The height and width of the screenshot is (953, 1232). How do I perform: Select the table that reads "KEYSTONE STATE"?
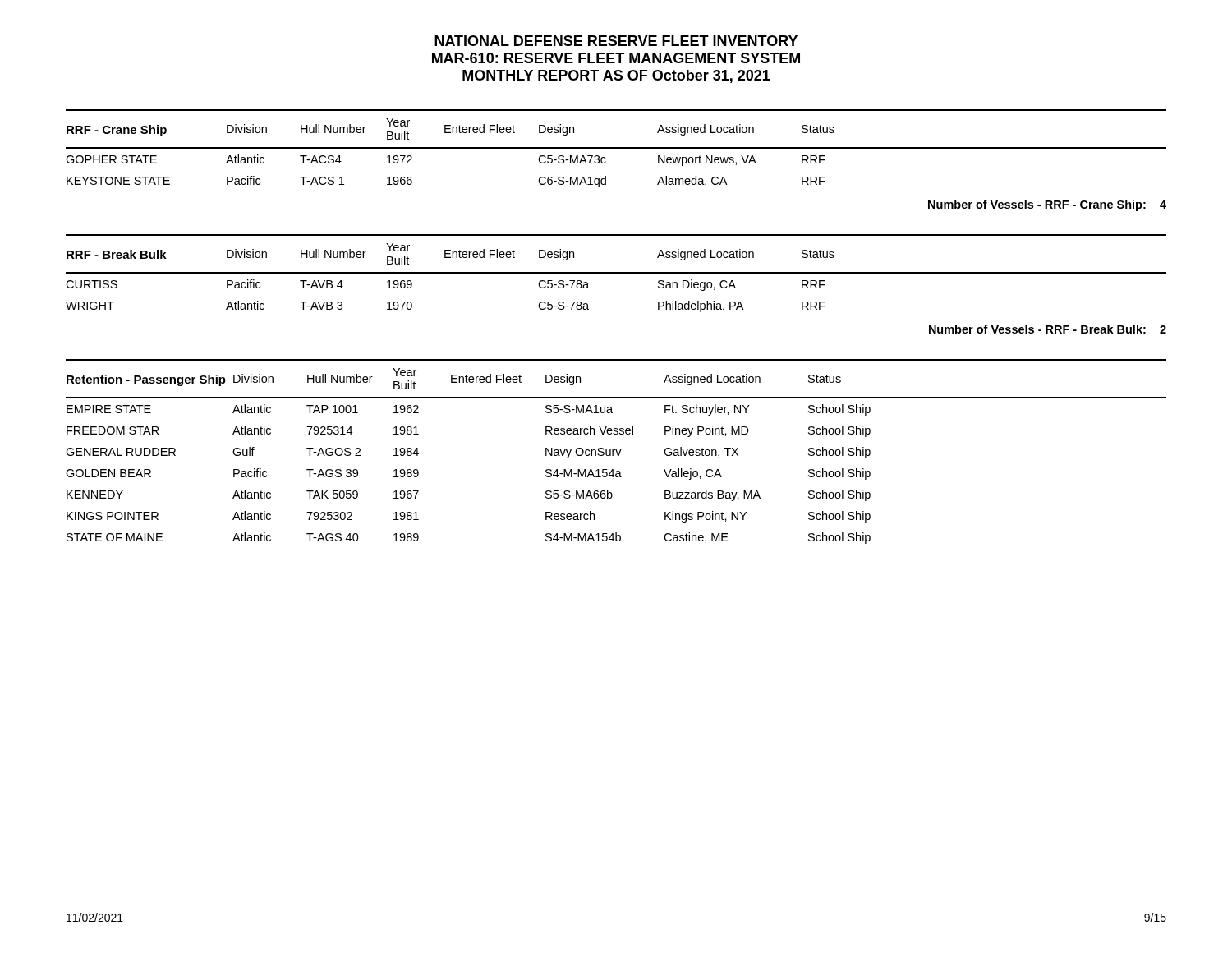[x=616, y=150]
